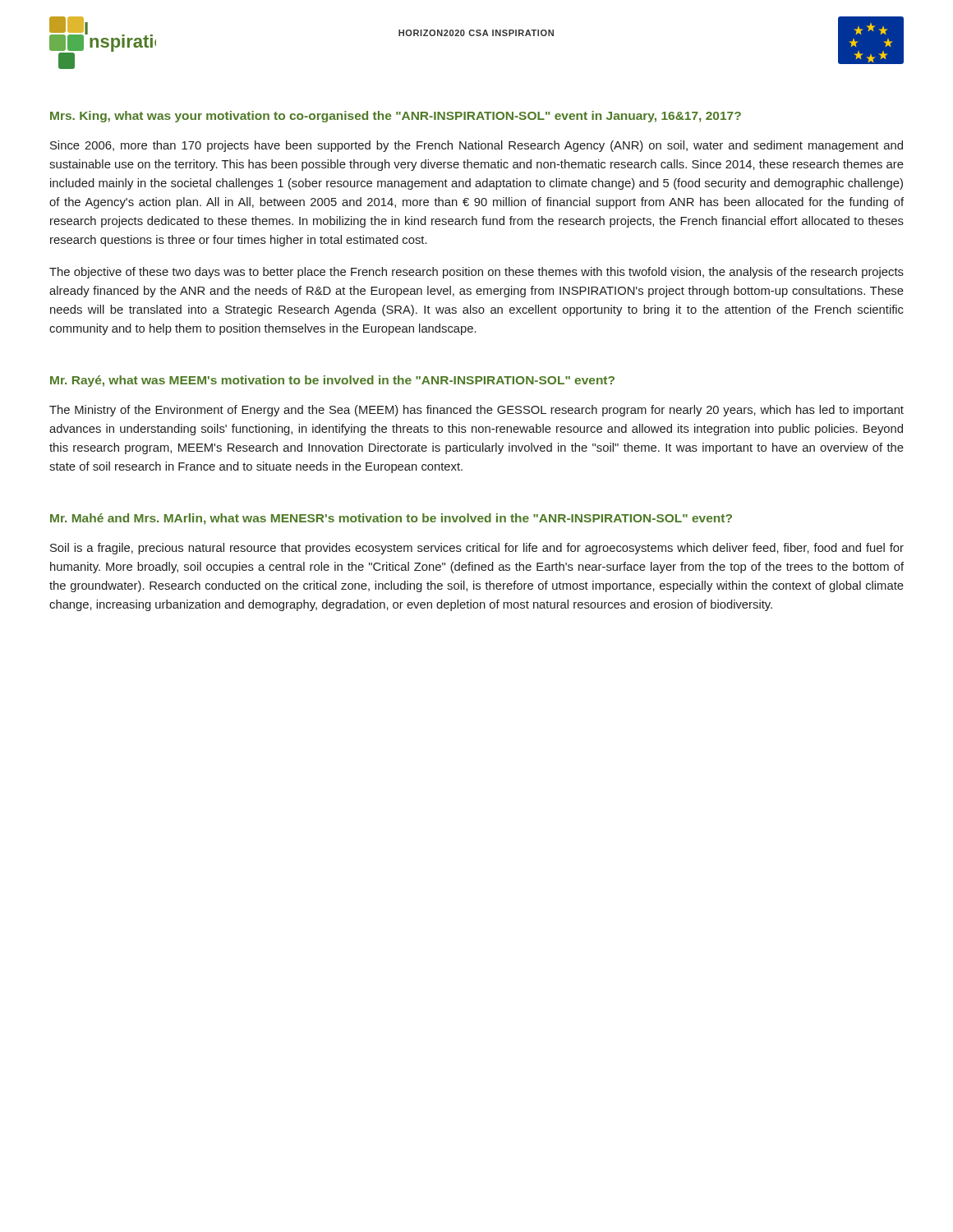Locate the section header that says "Mr. Mahé and"
The width and height of the screenshot is (953, 1232).
click(391, 518)
